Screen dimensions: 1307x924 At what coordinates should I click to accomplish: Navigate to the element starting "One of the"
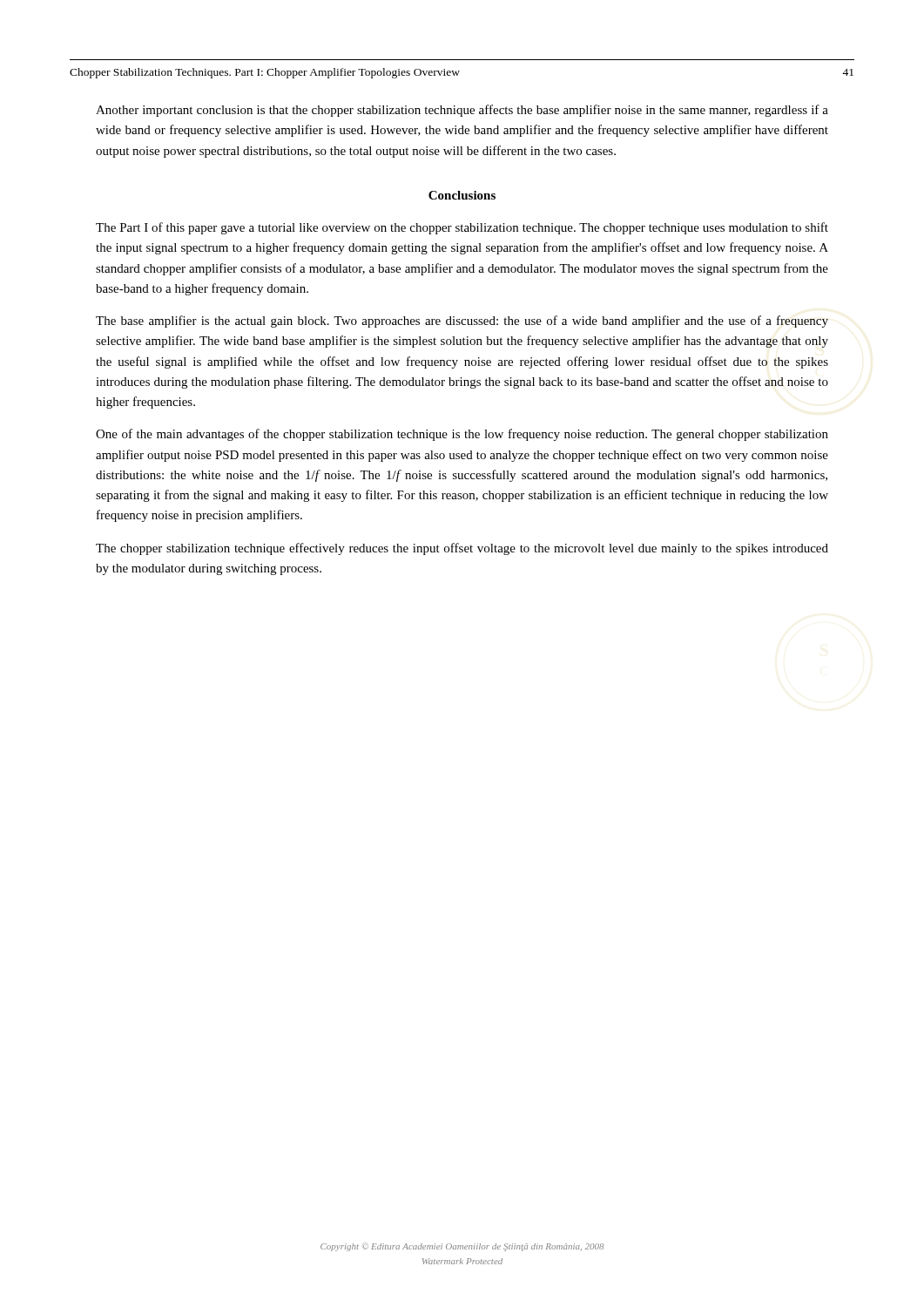pos(462,475)
